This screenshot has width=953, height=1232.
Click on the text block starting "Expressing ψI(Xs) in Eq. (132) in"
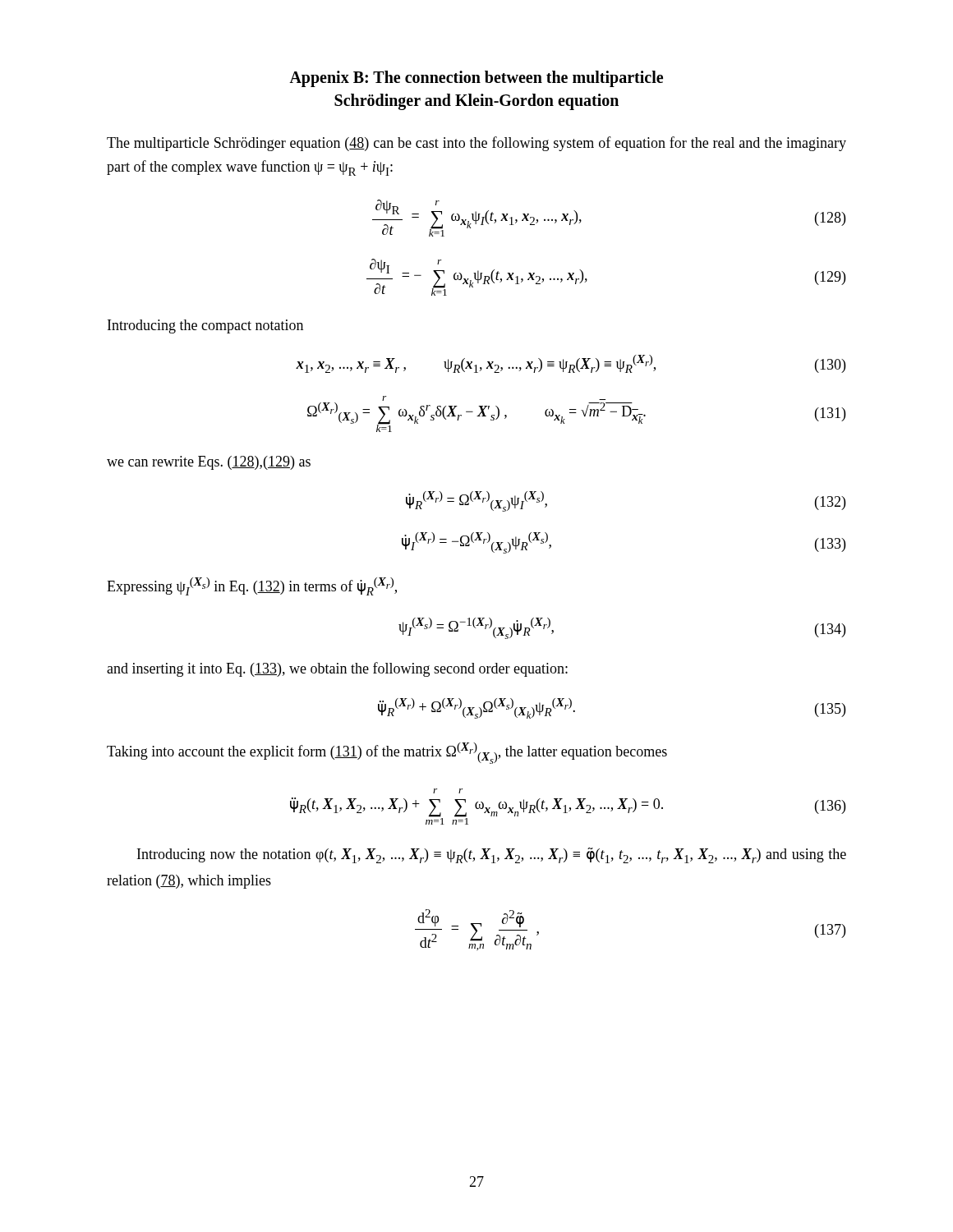252,587
